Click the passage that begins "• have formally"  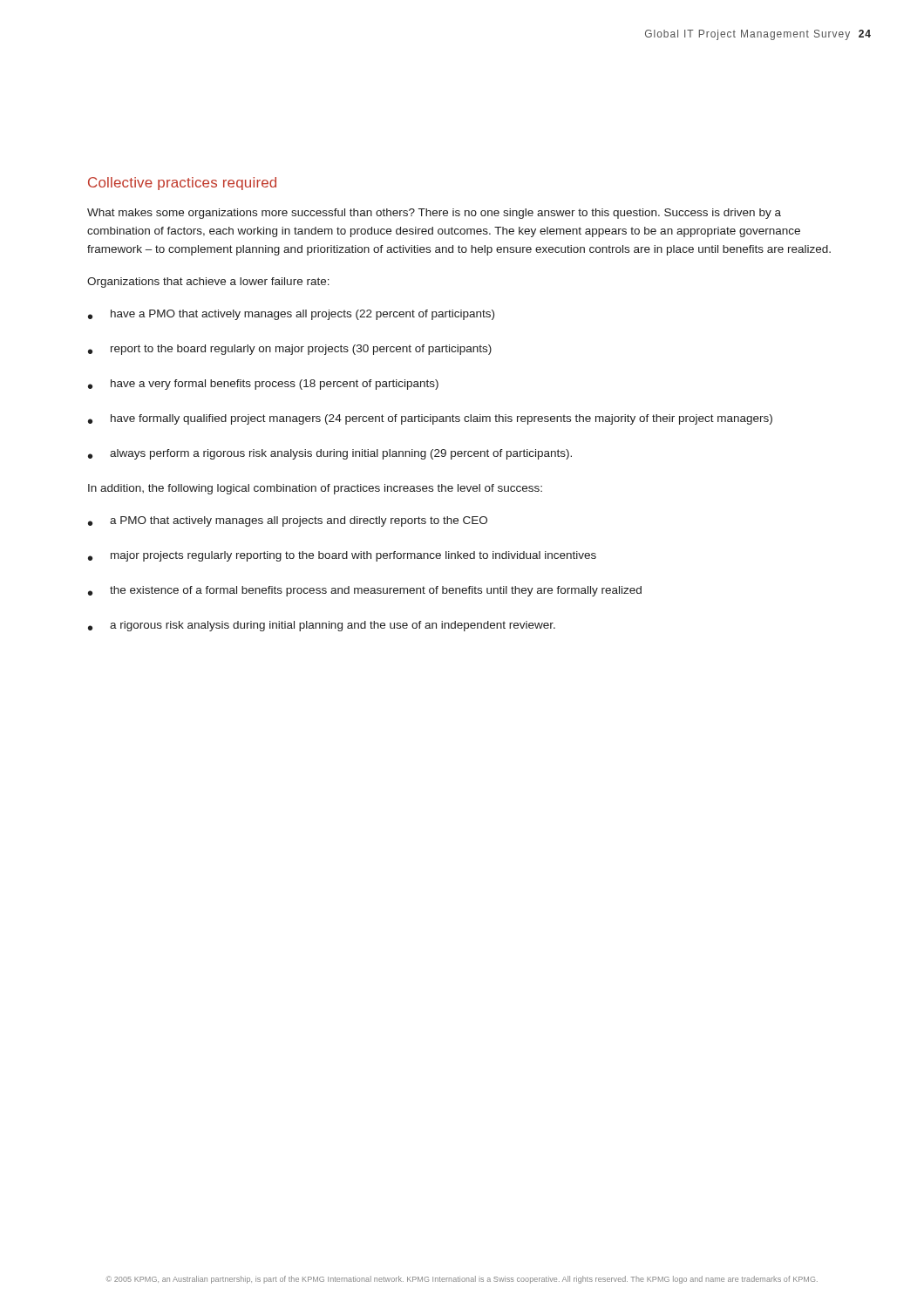(462, 421)
